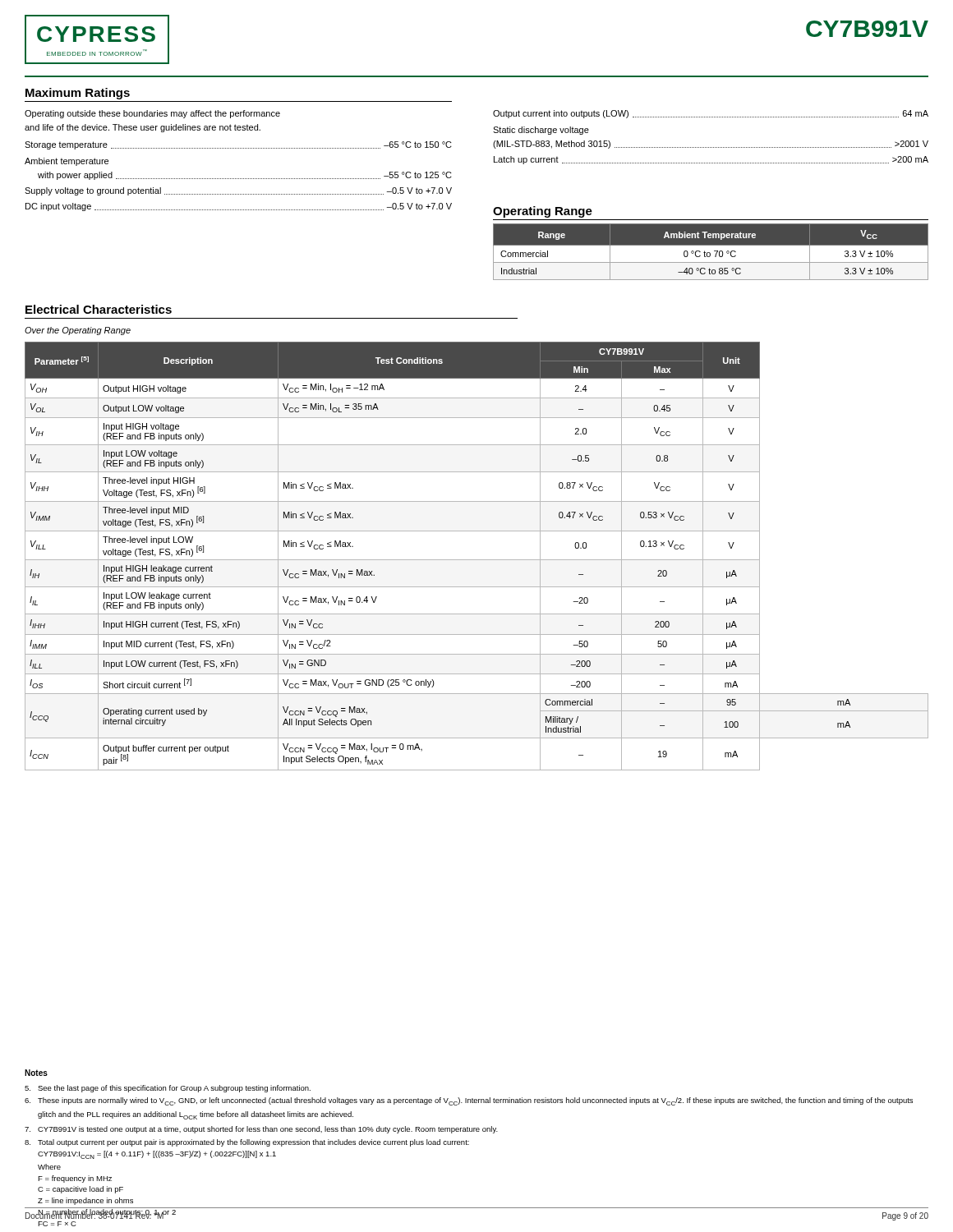This screenshot has width=953, height=1232.
Task: Click on the text block with the text "Operating outside these boundaries may affect the performance"
Action: tap(152, 114)
